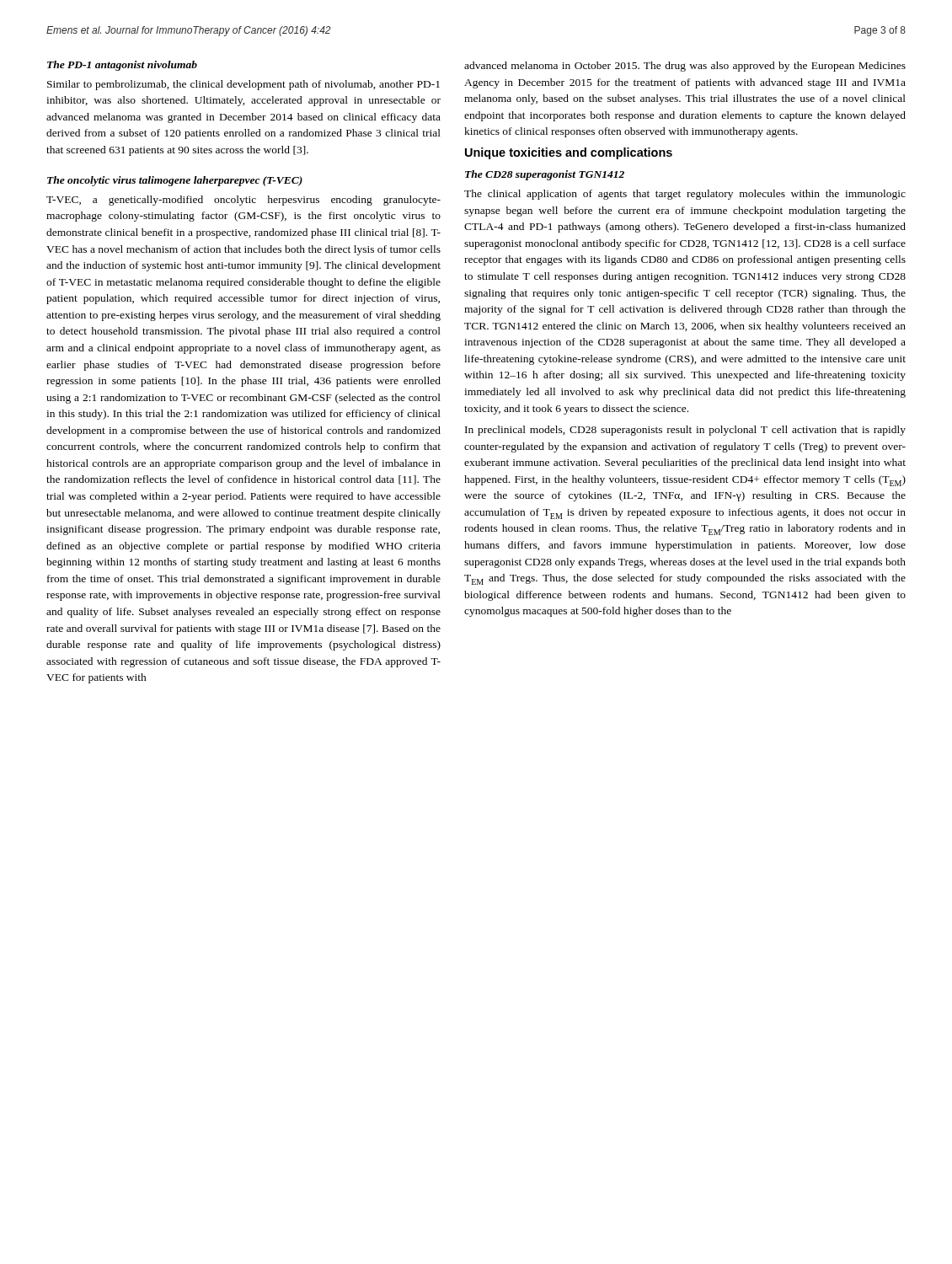Find the section header with the text "The PD-1 antagonist nivolumab"
952x1264 pixels.
pos(122,64)
